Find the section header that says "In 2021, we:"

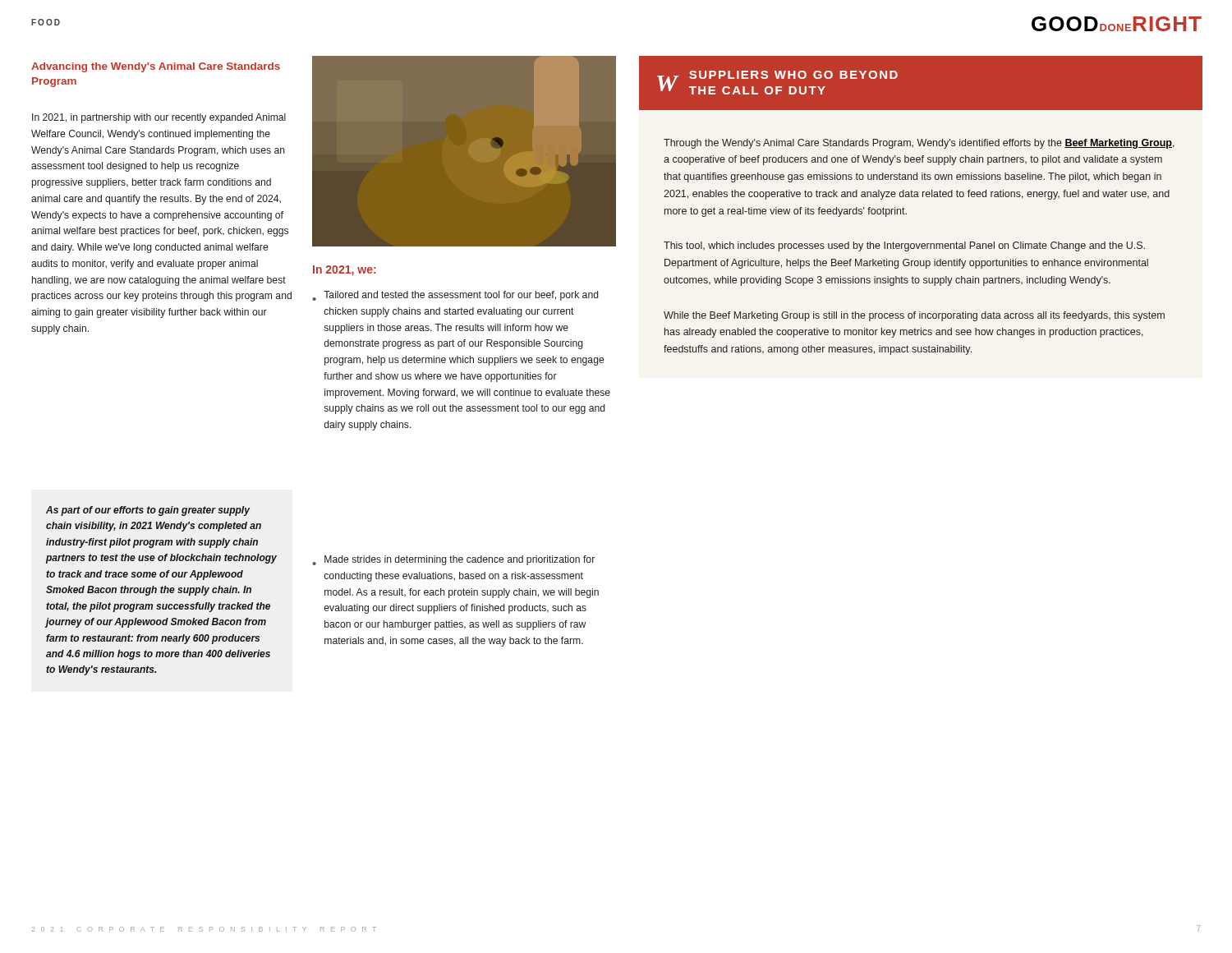[x=344, y=270]
